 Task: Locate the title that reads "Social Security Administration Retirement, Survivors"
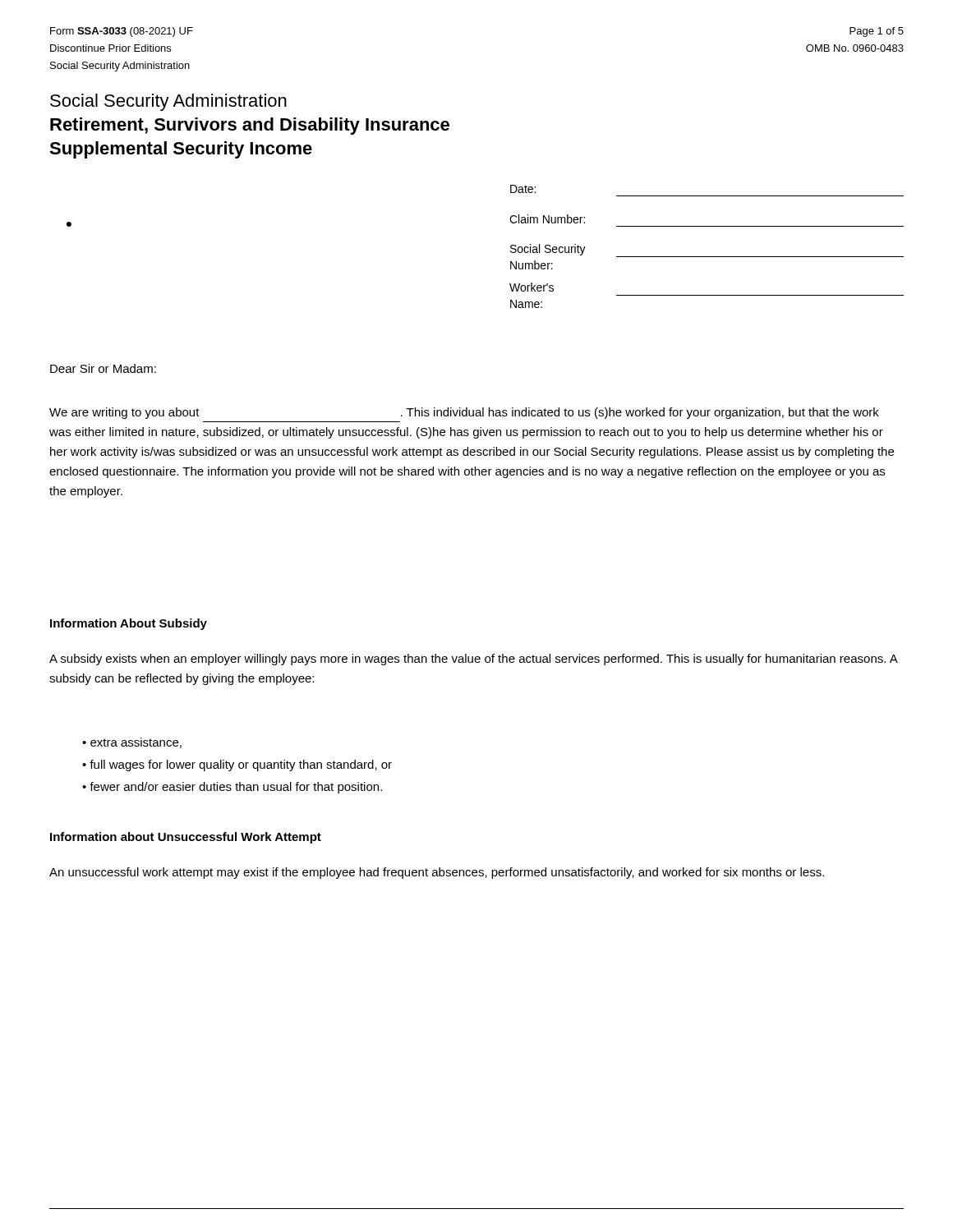[168, 102]
